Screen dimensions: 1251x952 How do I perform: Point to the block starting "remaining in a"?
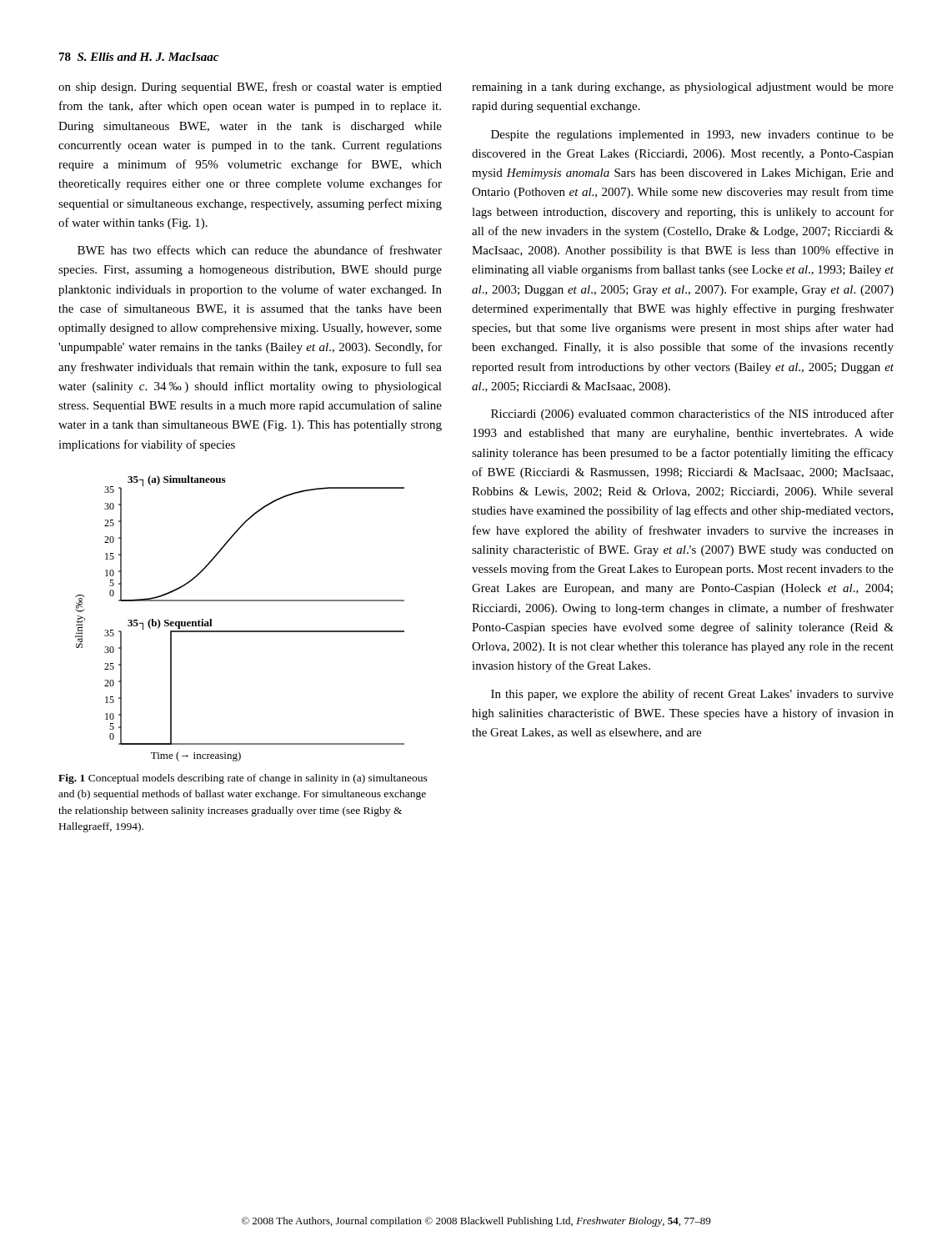(x=683, y=97)
